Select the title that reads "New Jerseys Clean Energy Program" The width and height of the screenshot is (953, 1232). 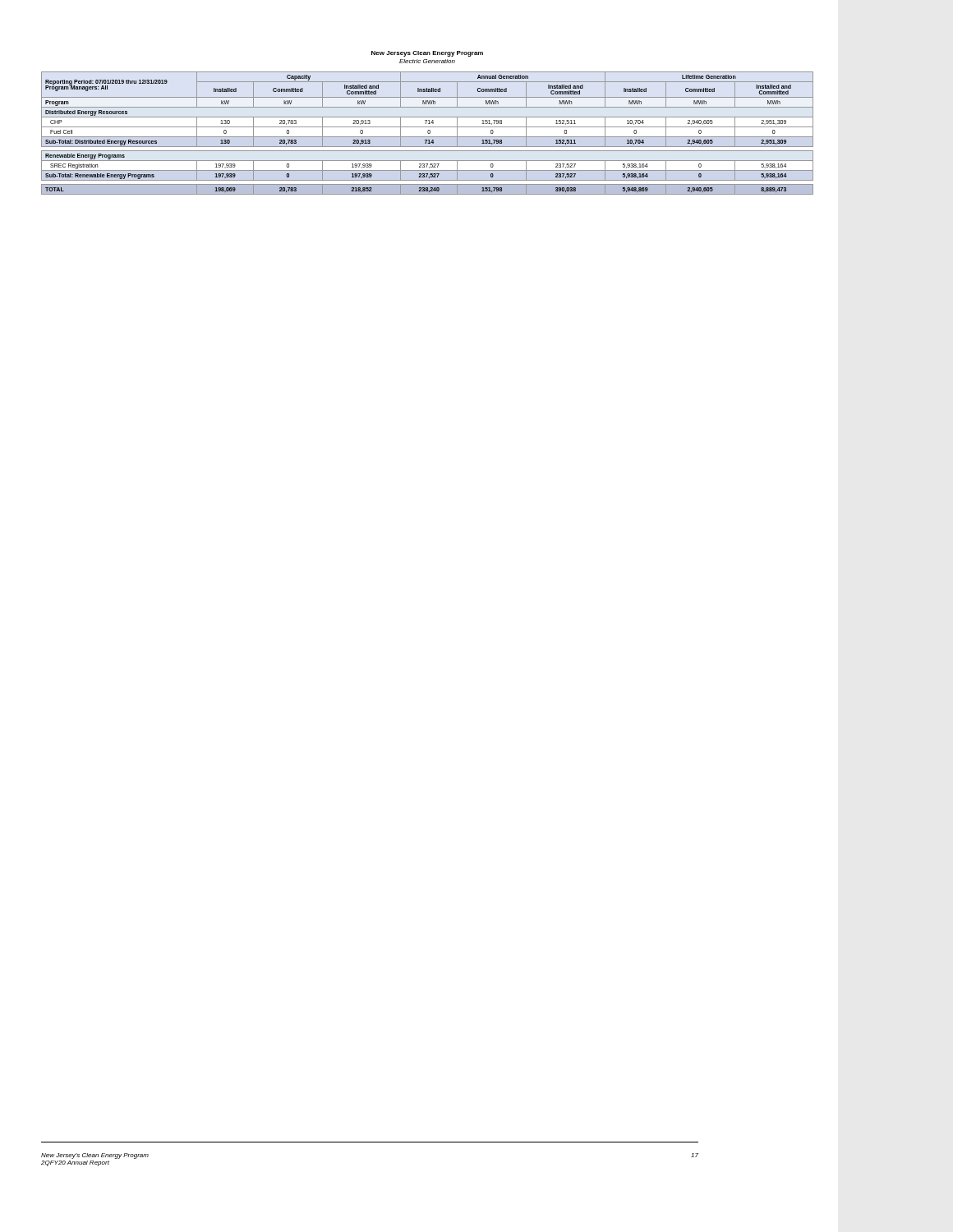pos(427,53)
